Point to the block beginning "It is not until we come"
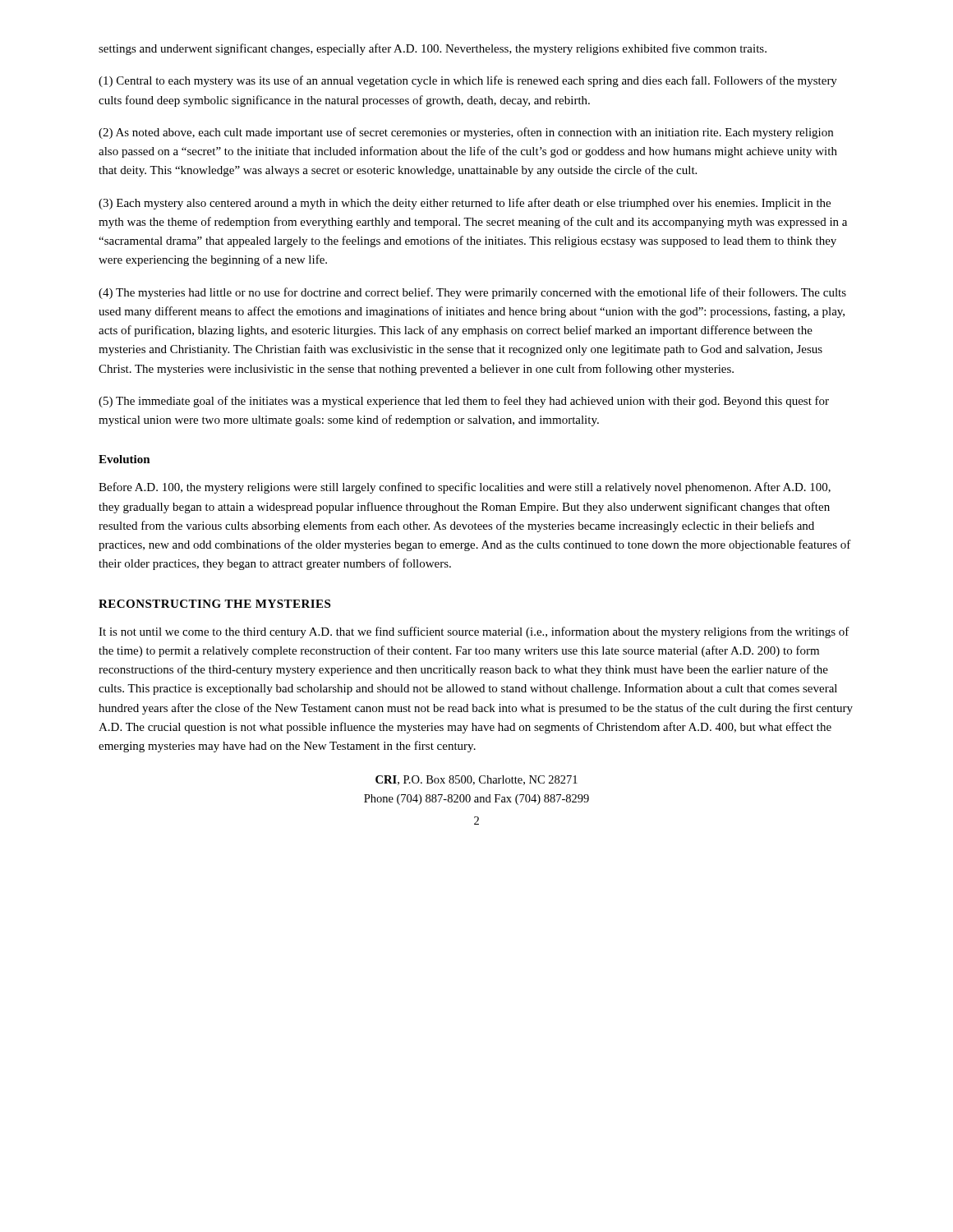This screenshot has height=1232, width=953. click(x=476, y=689)
